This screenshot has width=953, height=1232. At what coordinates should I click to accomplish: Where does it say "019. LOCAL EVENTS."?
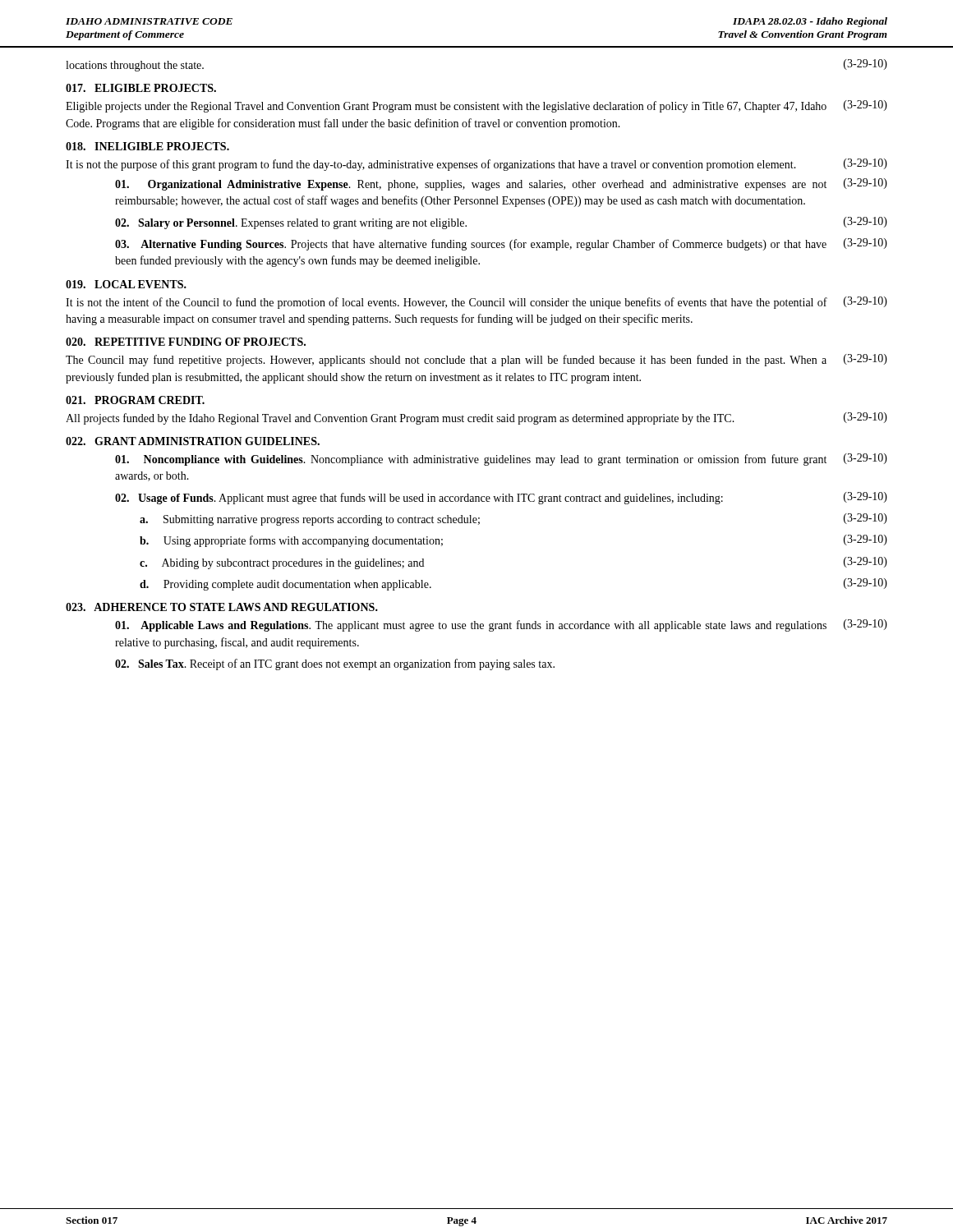[126, 284]
